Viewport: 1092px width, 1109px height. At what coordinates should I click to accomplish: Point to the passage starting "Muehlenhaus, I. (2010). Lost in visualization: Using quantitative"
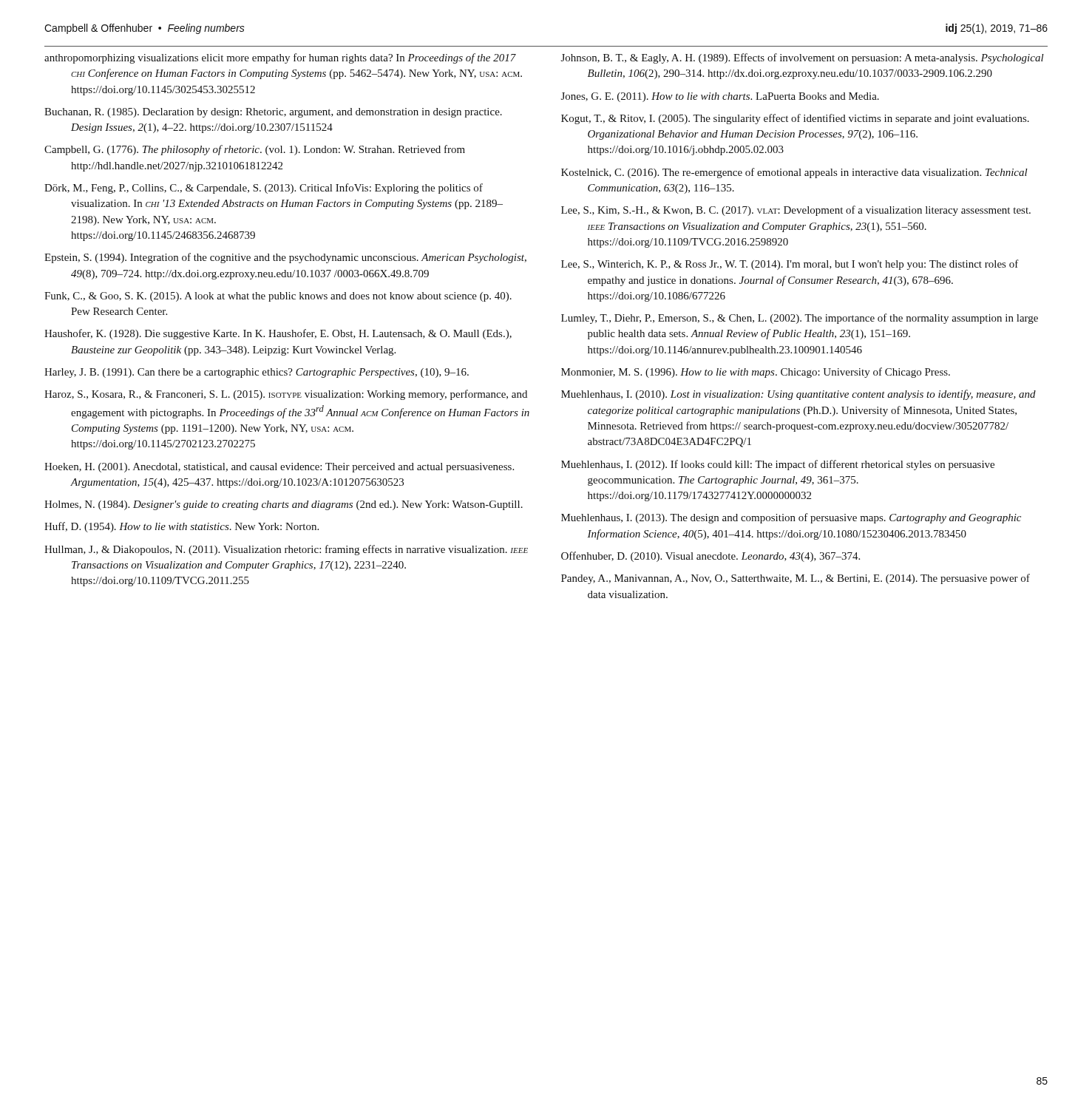(x=798, y=418)
